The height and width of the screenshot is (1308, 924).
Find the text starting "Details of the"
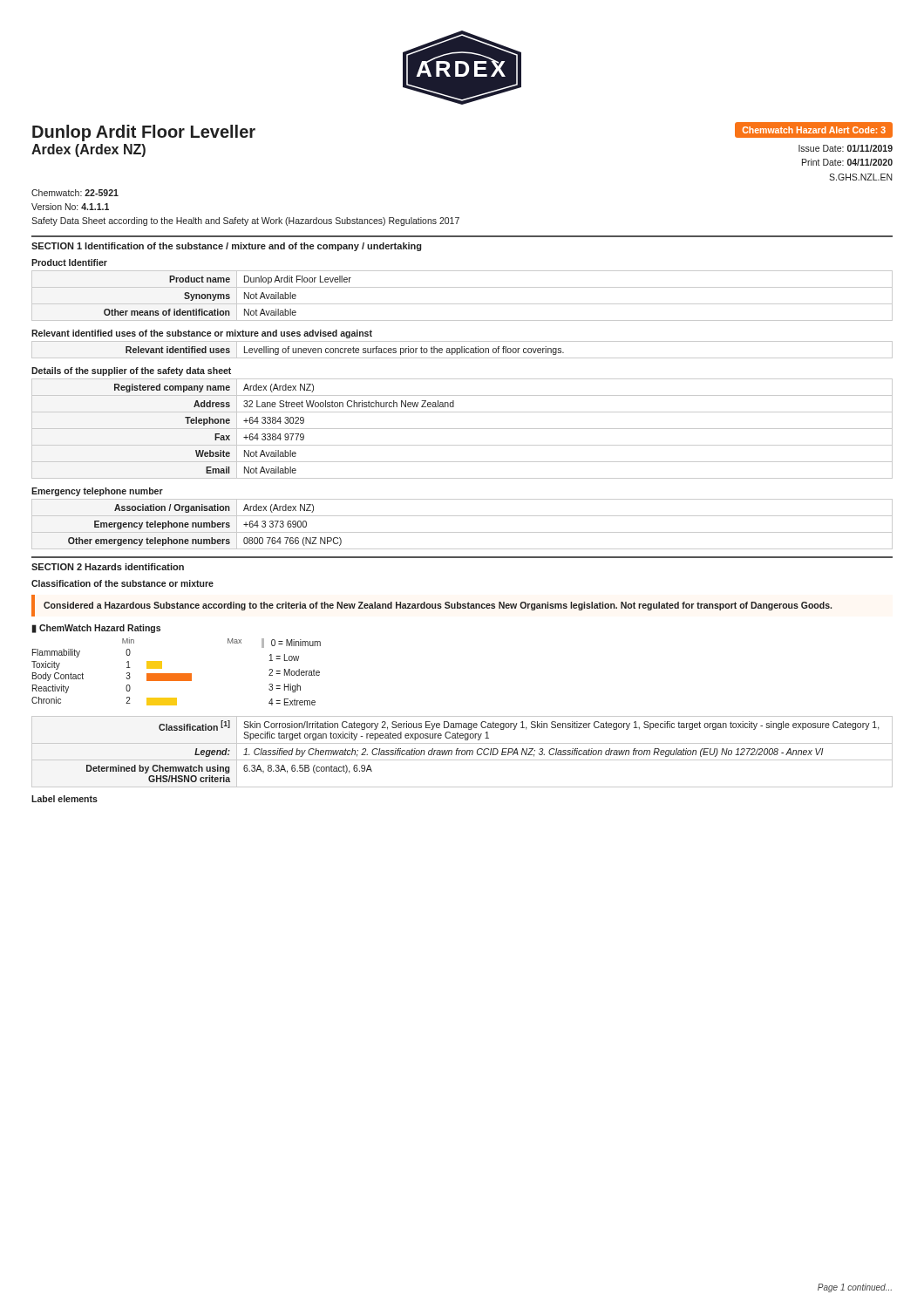(x=131, y=370)
